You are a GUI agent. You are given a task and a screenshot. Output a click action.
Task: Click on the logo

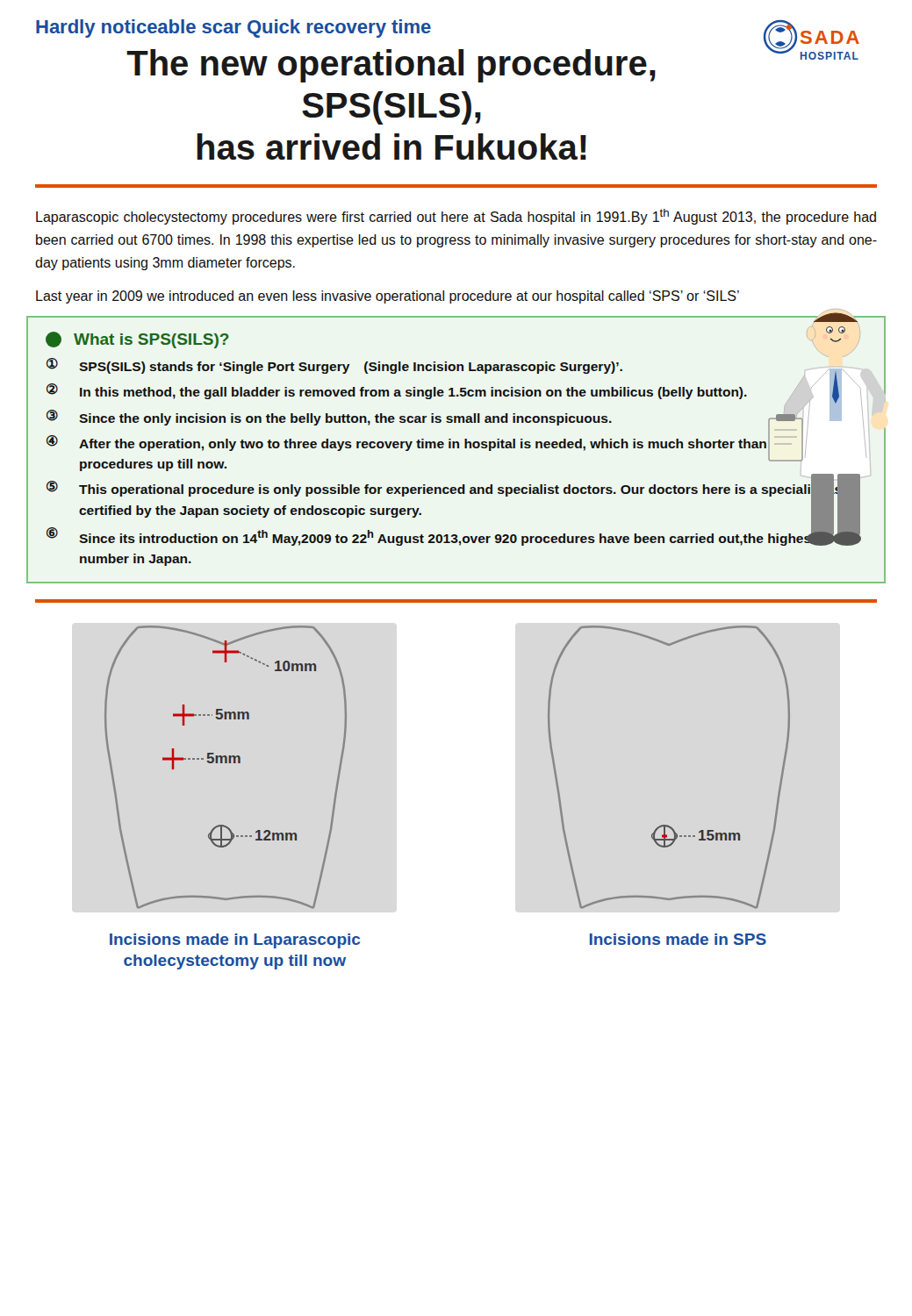[820, 51]
